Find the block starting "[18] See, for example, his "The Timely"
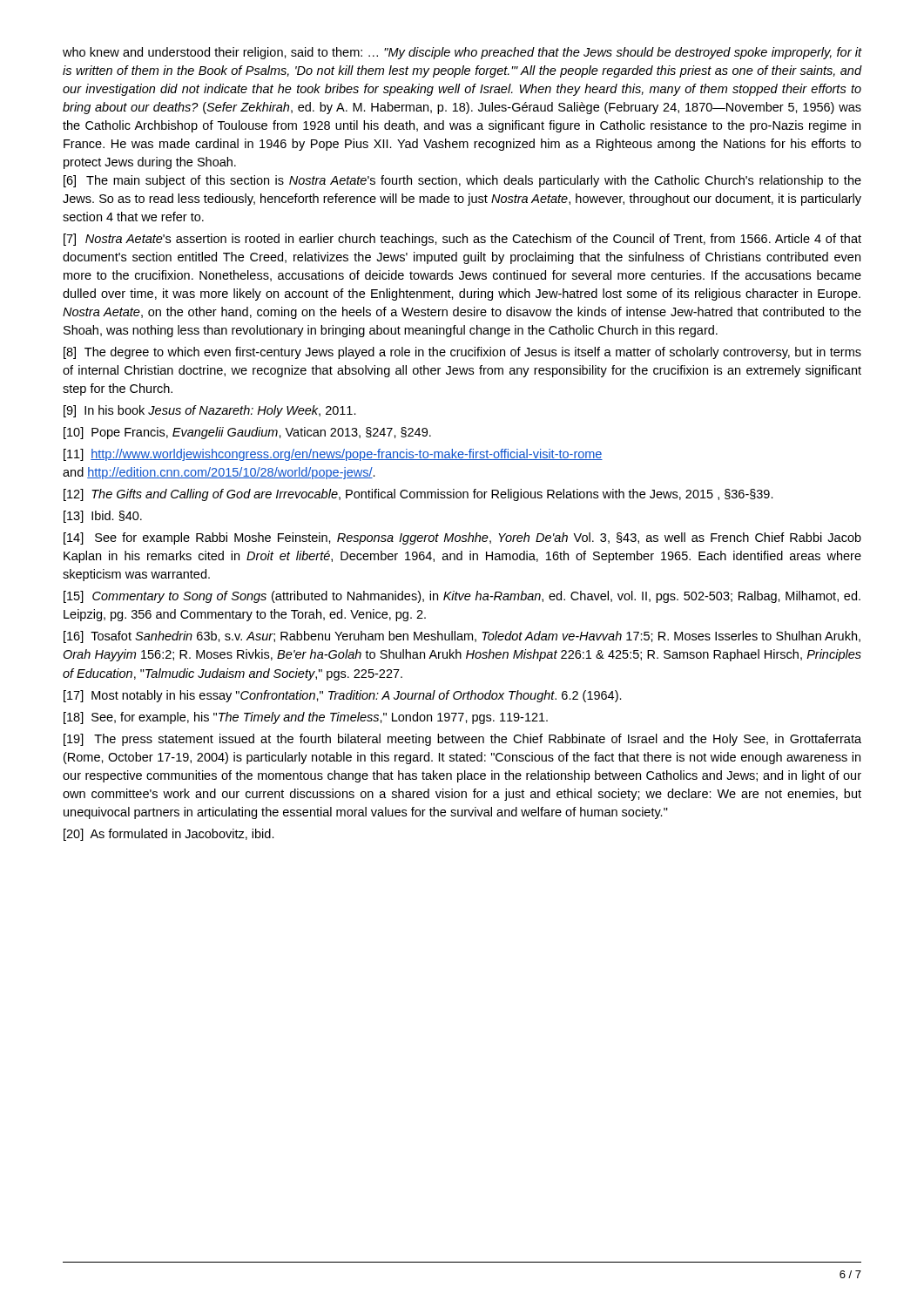Image resolution: width=924 pixels, height=1307 pixels. pos(462,717)
